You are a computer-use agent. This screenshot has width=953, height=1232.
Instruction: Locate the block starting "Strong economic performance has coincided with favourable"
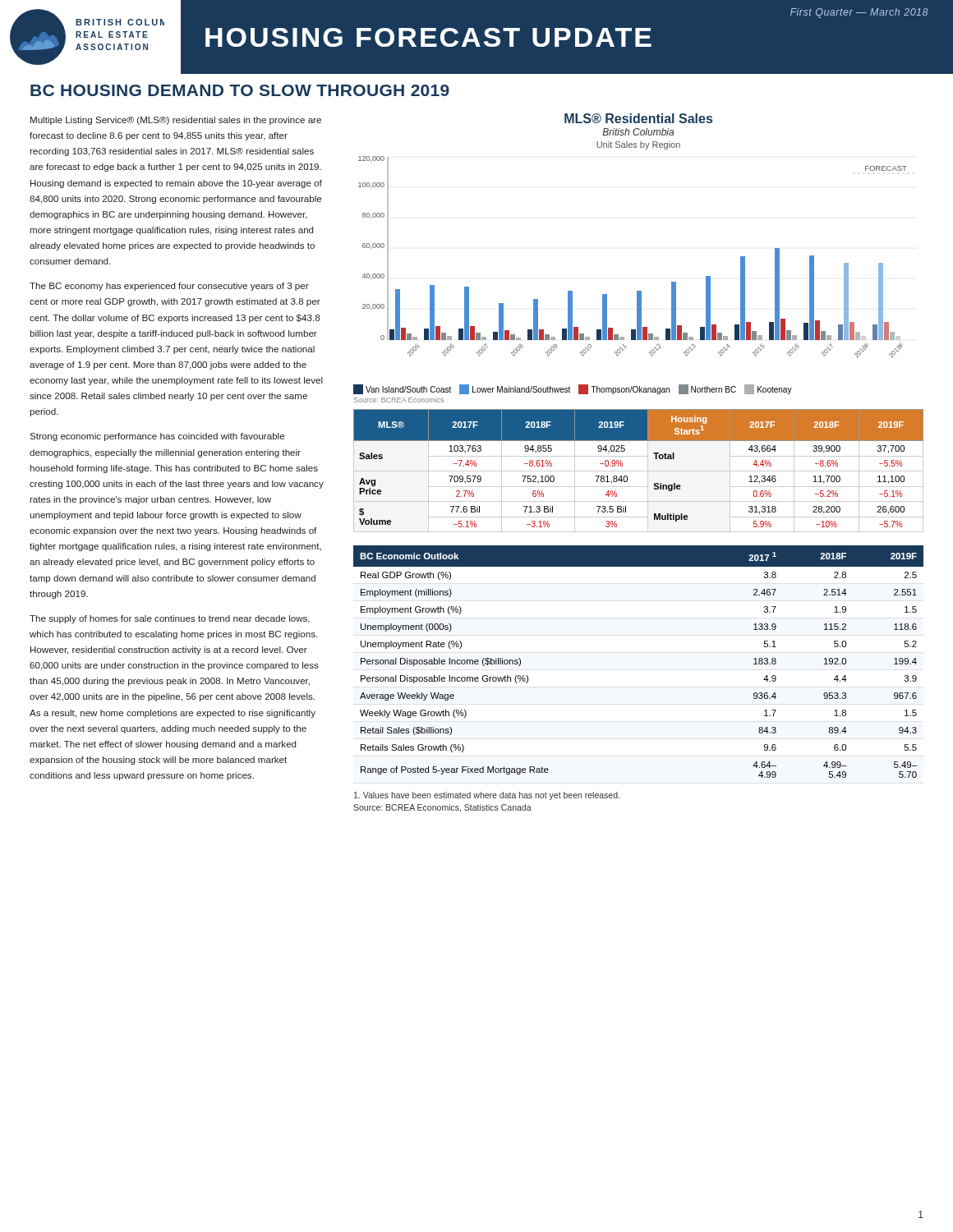click(176, 515)
